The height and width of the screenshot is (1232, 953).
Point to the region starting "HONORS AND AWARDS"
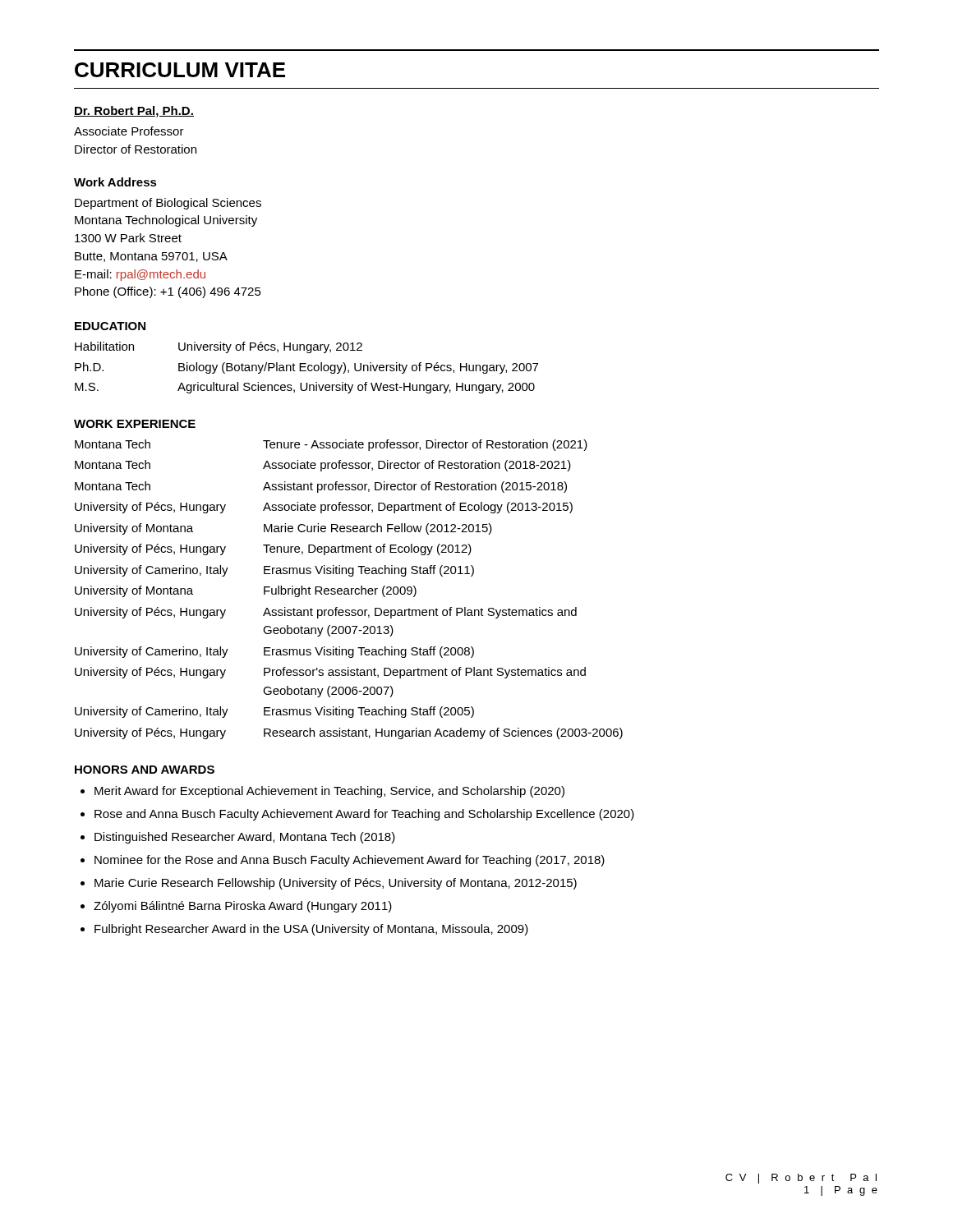coord(144,769)
